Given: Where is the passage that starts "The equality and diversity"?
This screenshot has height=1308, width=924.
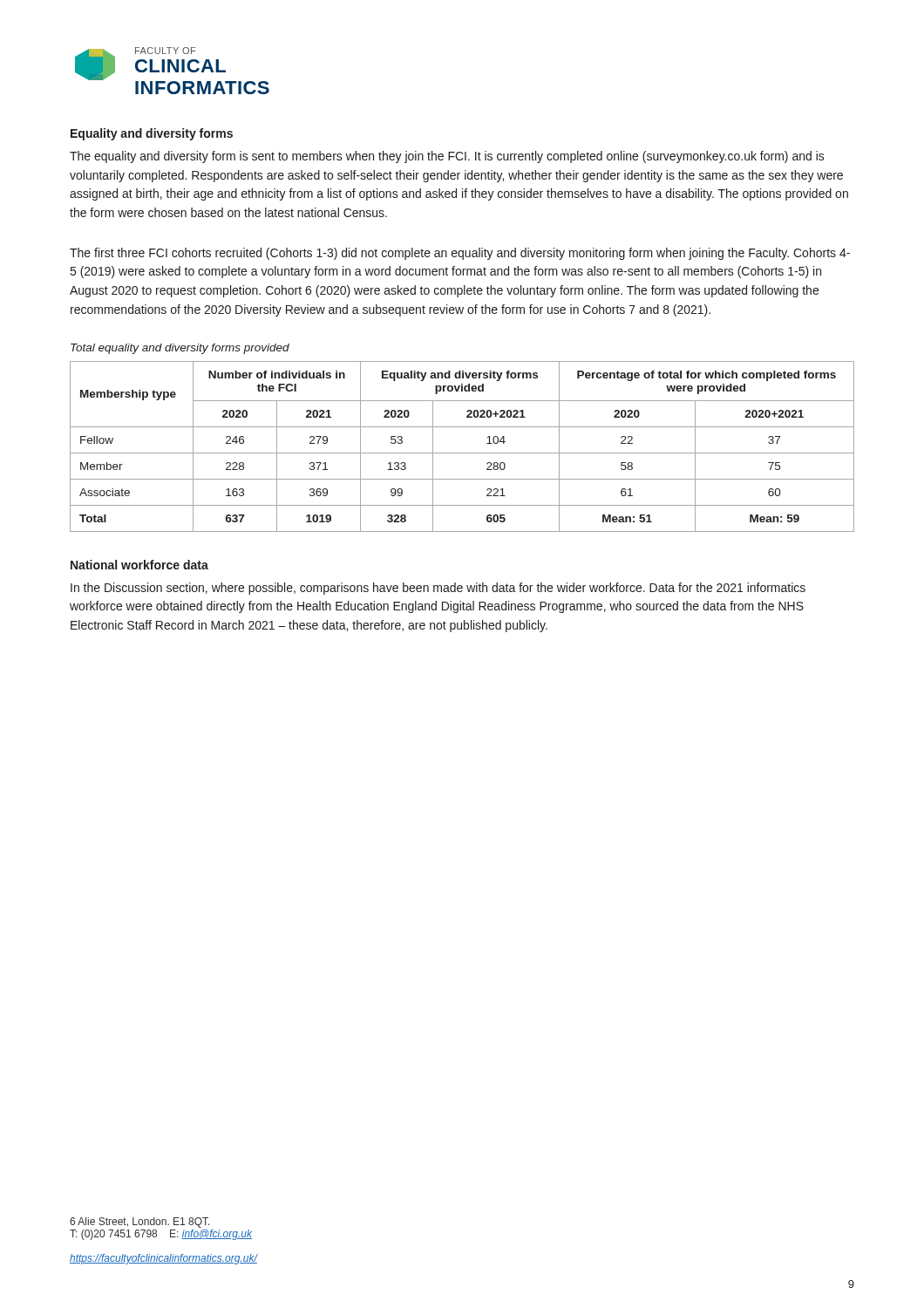Looking at the screenshot, I should (x=459, y=184).
